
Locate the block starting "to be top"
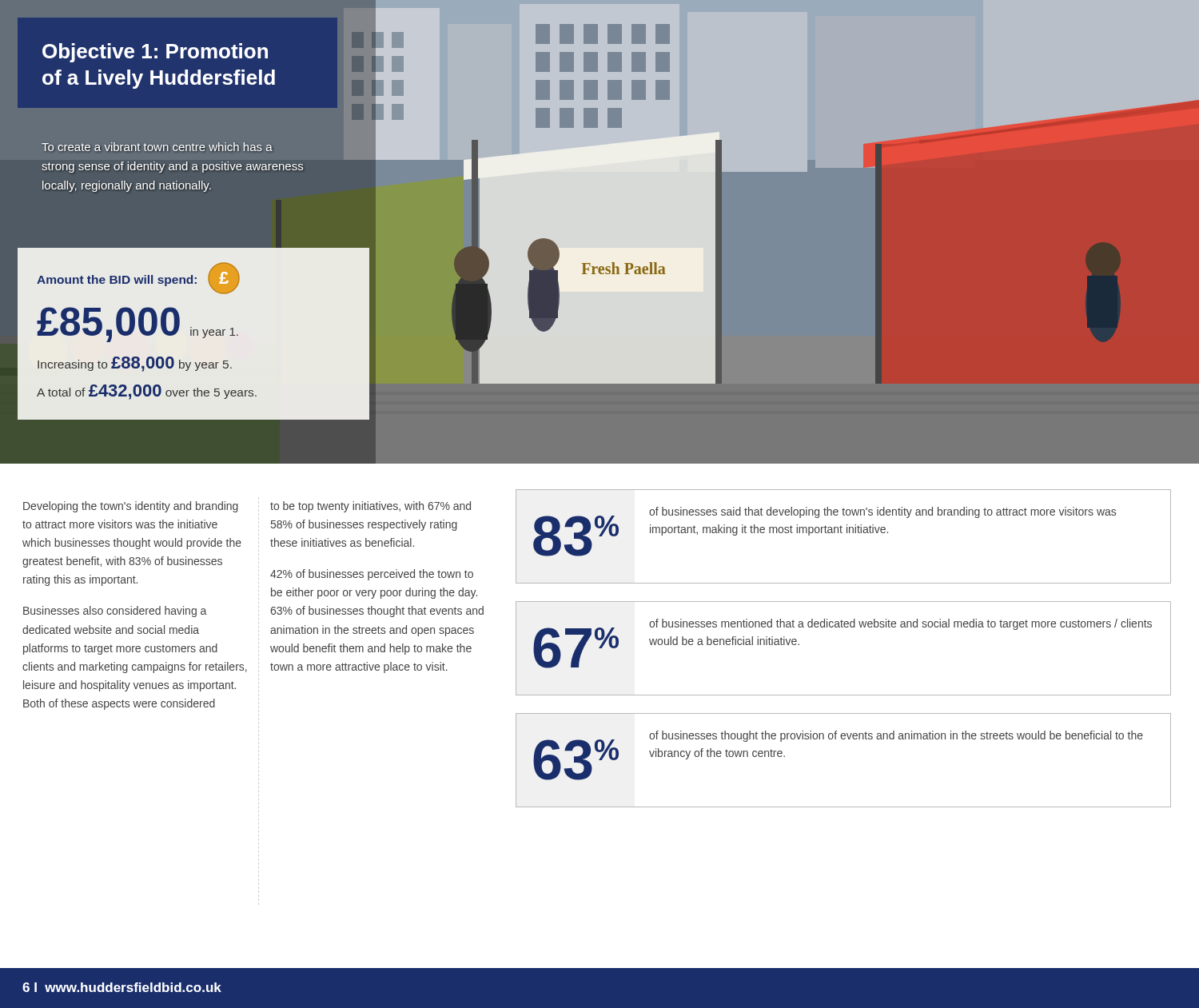coord(378,587)
